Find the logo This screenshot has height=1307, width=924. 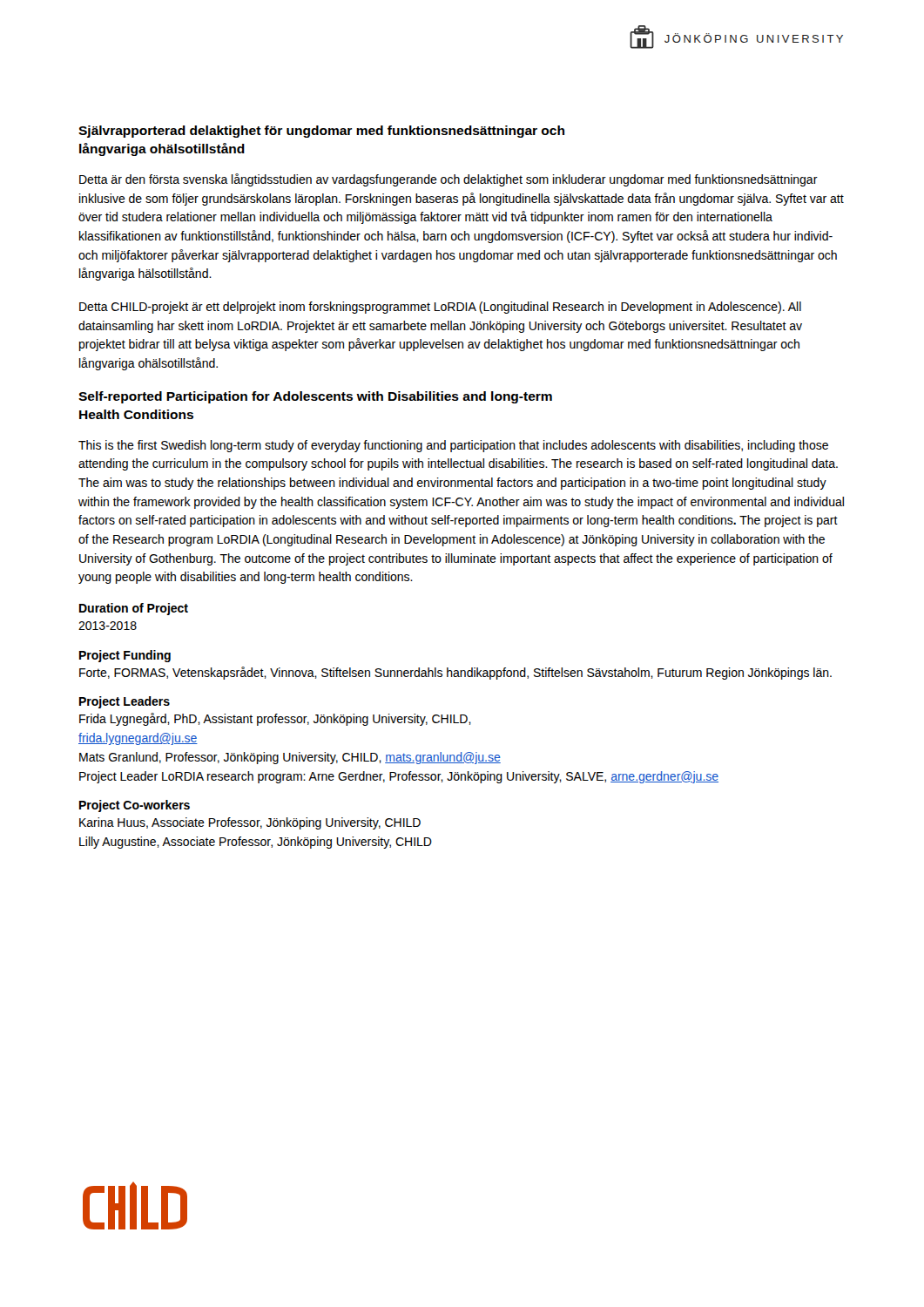(x=135, y=1218)
